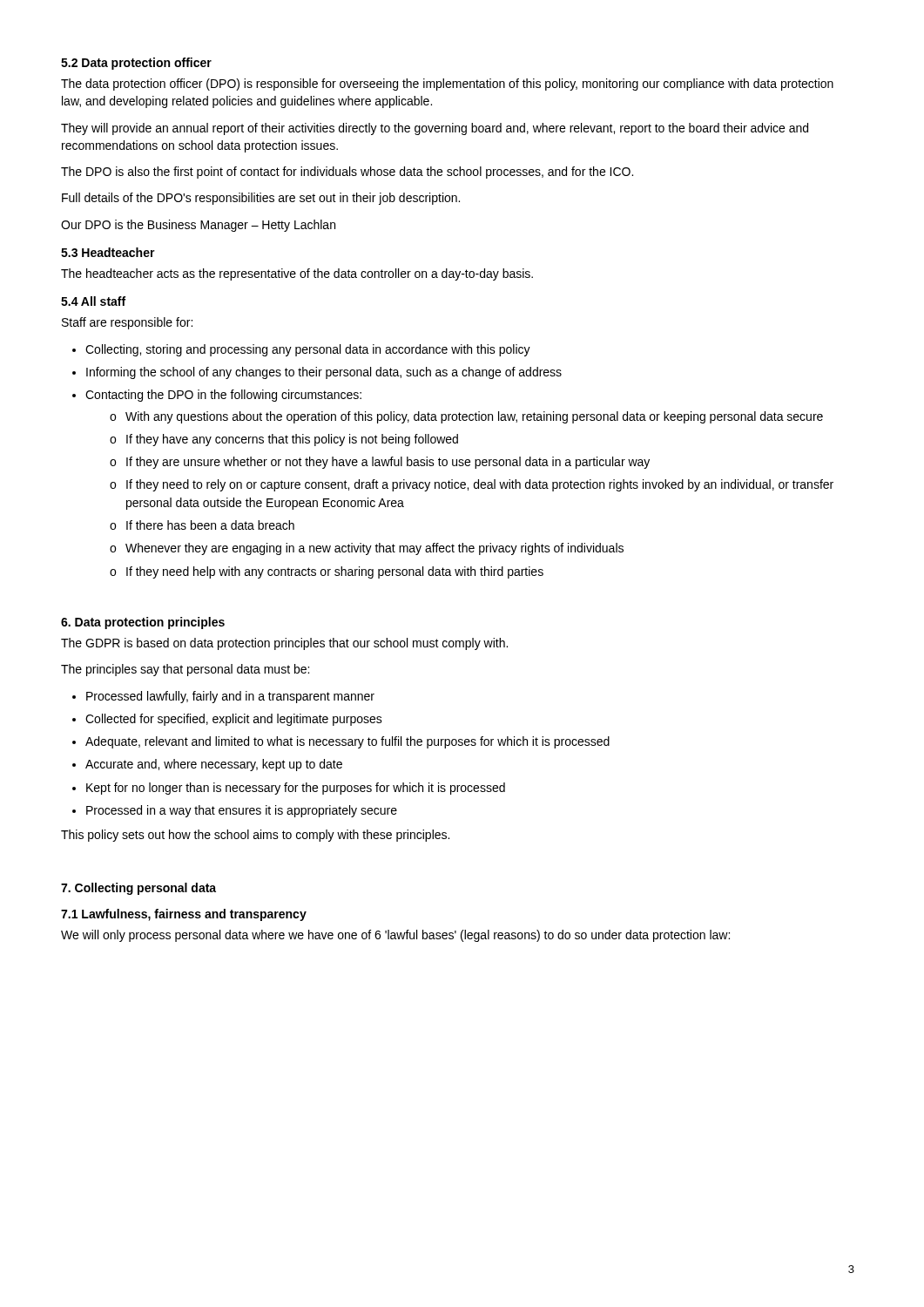Locate the block of text that opens with "Full details of the"
924x1307 pixels.
458,198
